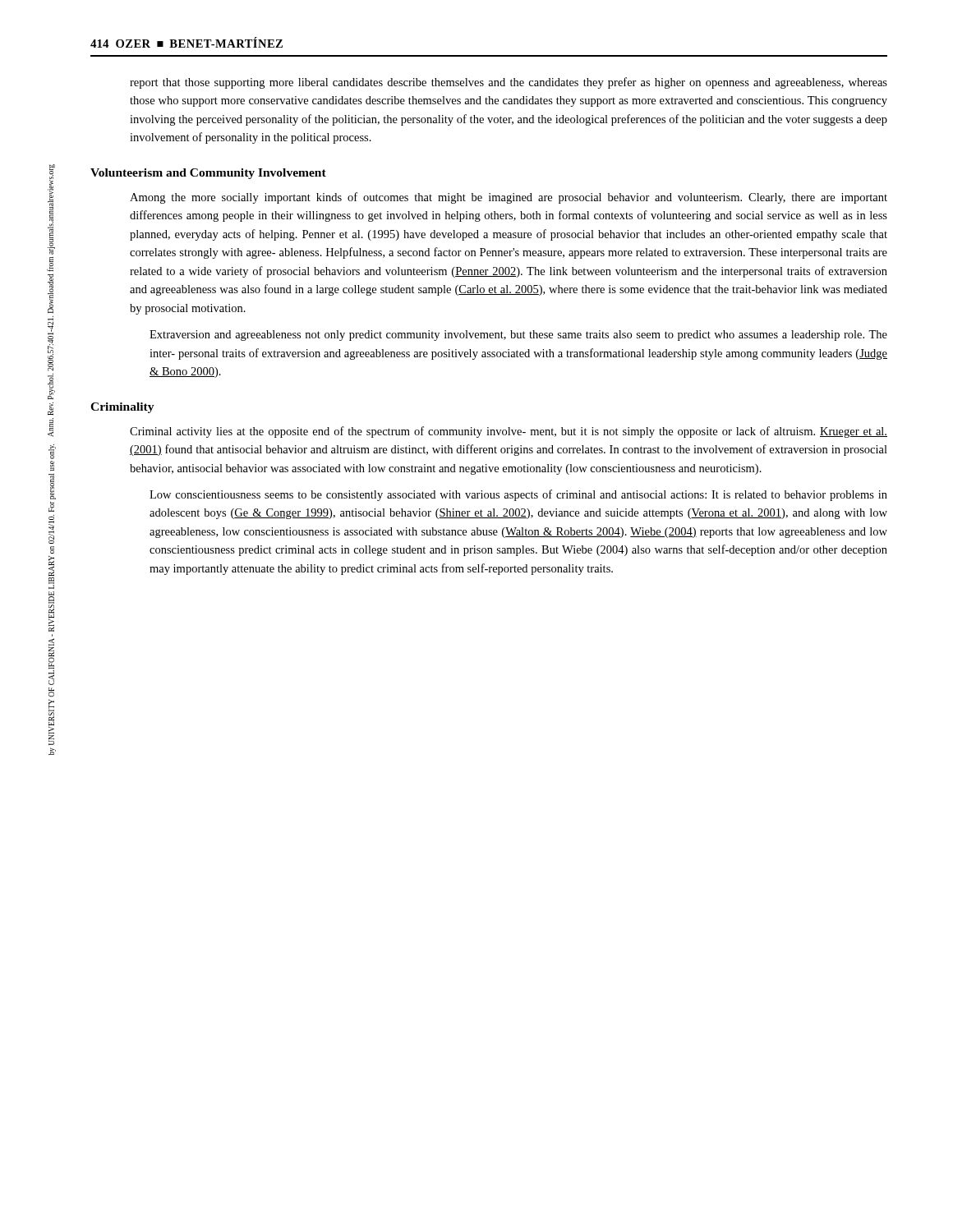
Task: Navigate to the region starting "Low conscientiousness seems to be"
Action: tap(518, 531)
